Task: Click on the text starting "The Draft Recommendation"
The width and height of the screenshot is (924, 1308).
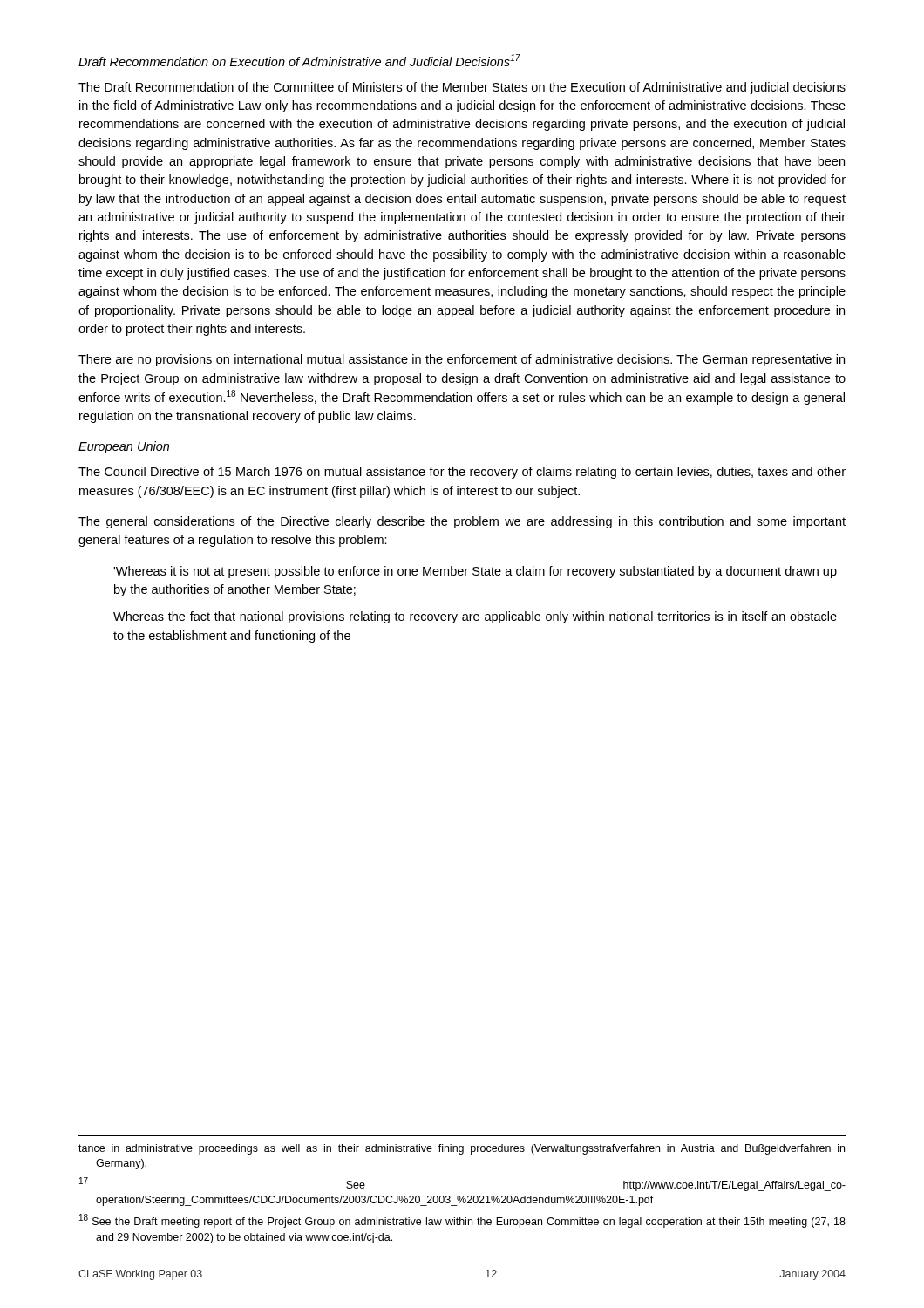Action: tap(462, 208)
